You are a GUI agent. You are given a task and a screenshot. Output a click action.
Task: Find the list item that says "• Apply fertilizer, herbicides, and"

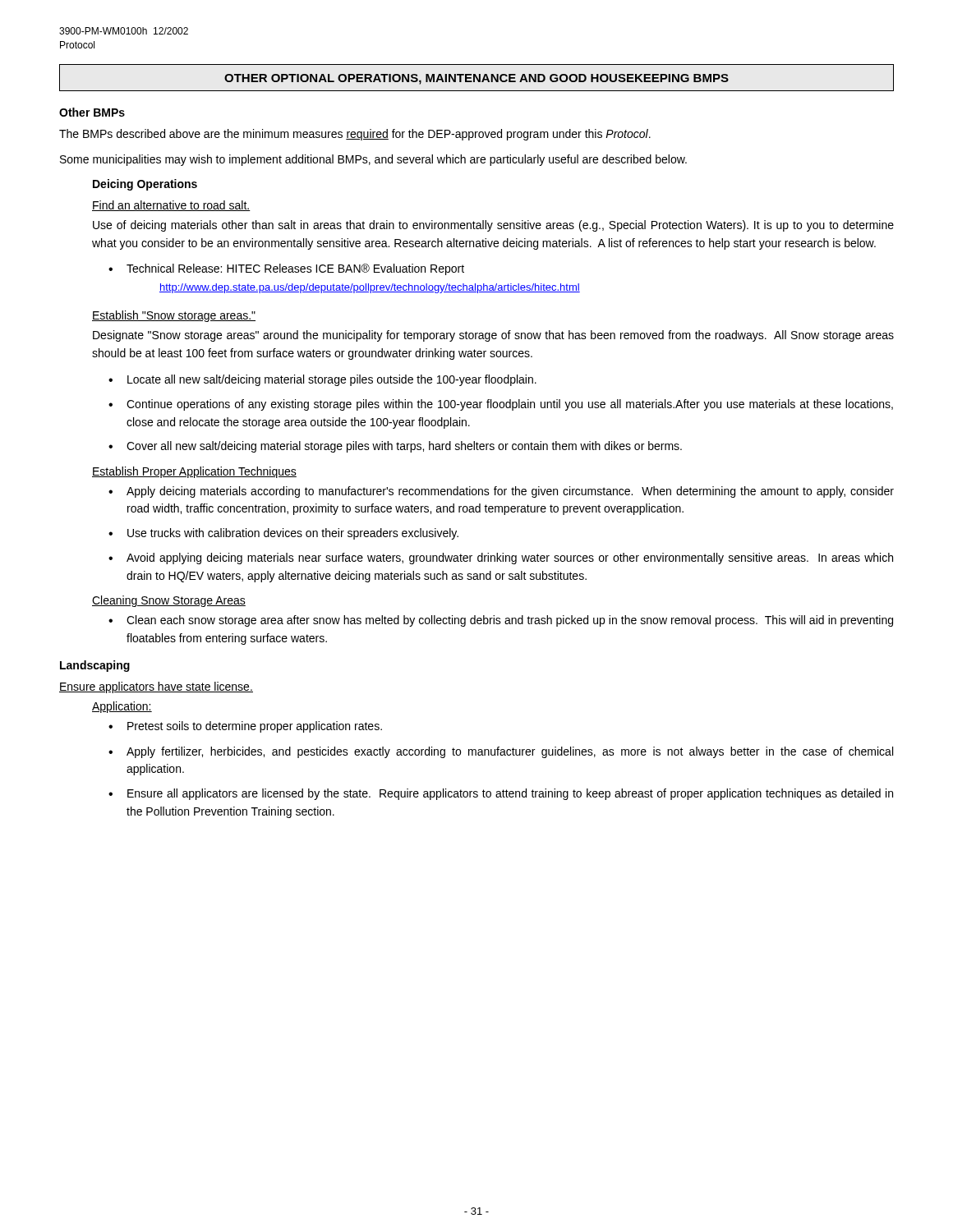(x=501, y=761)
